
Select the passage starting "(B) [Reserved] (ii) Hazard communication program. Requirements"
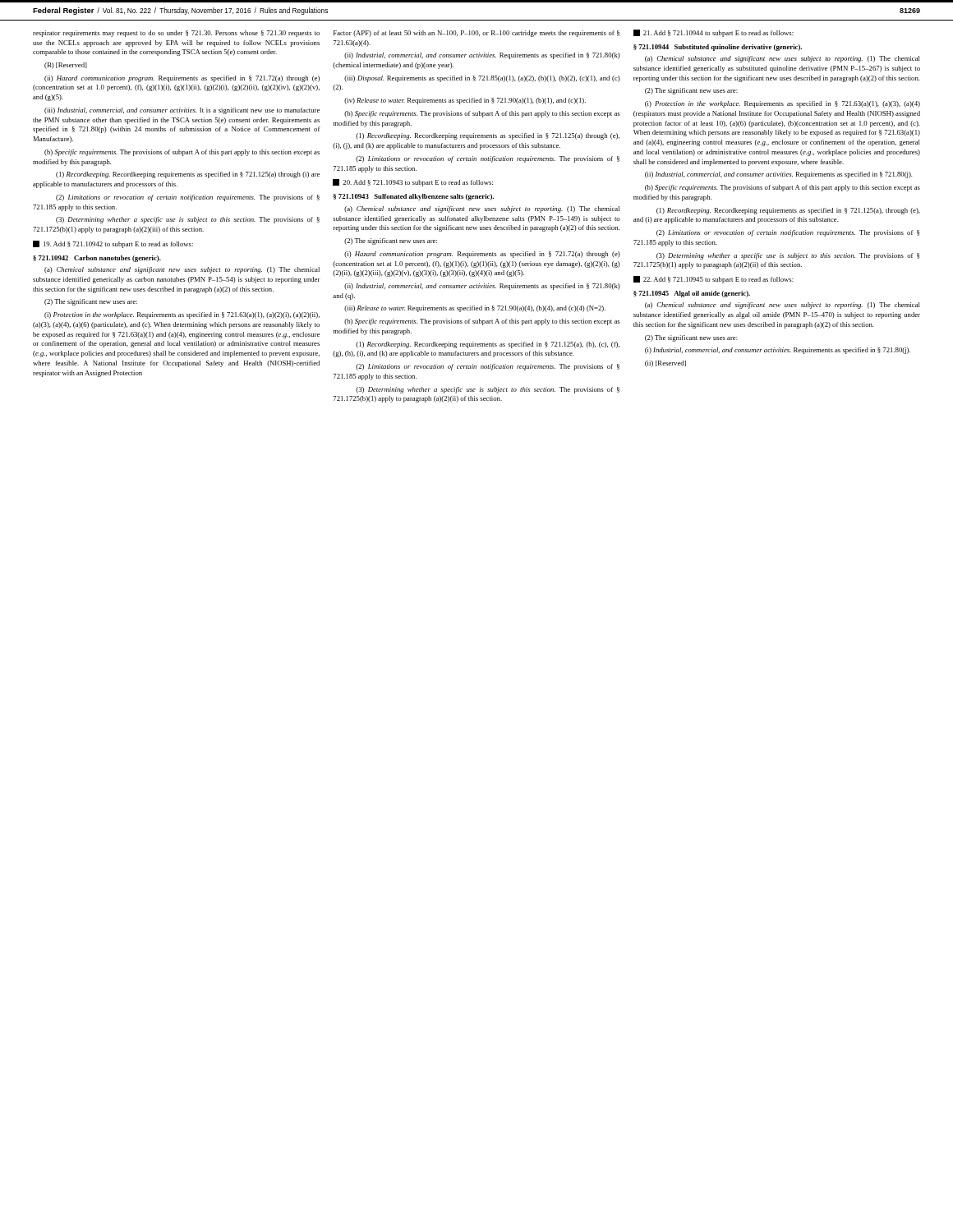click(176, 103)
